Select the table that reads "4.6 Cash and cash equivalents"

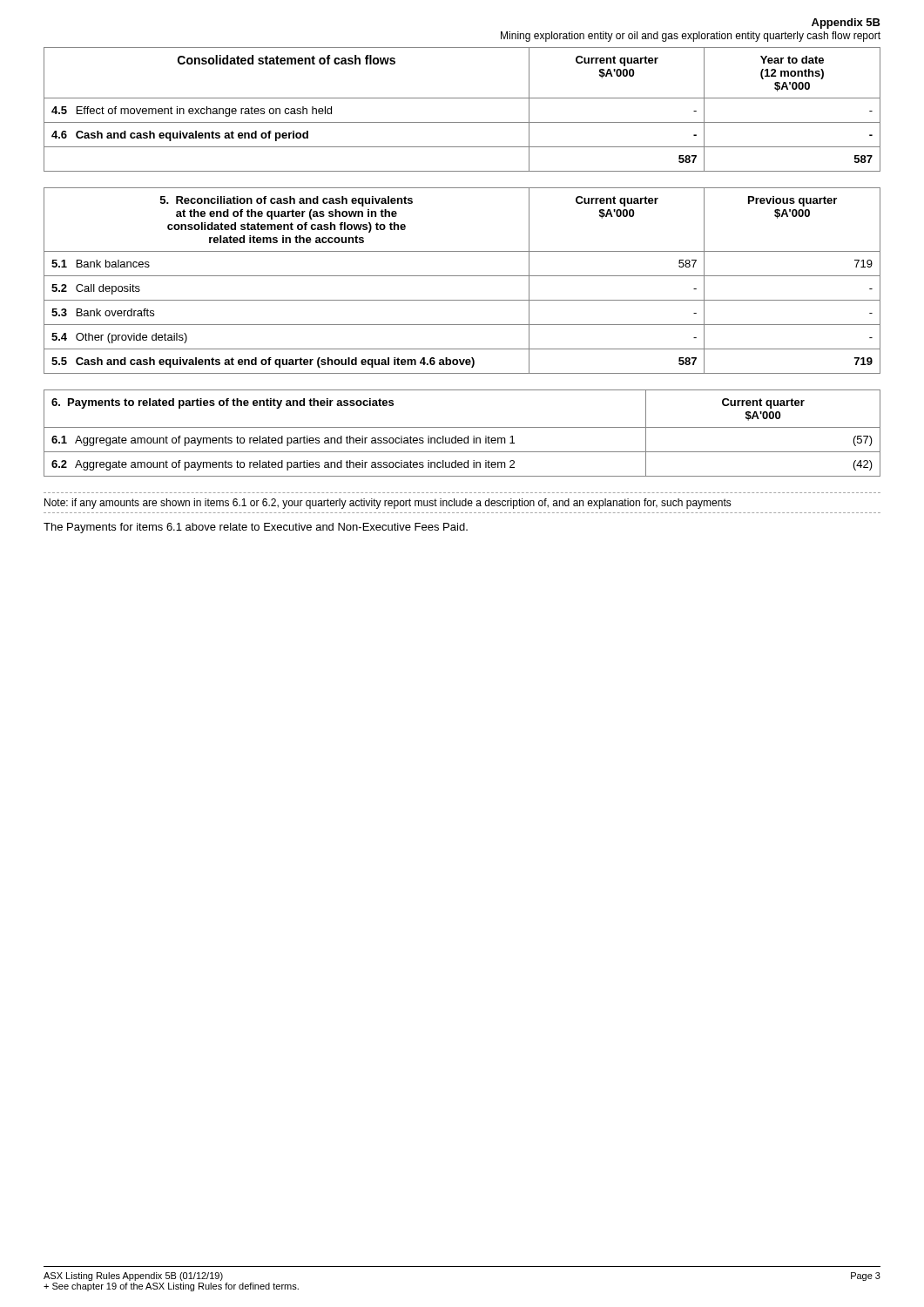462,109
